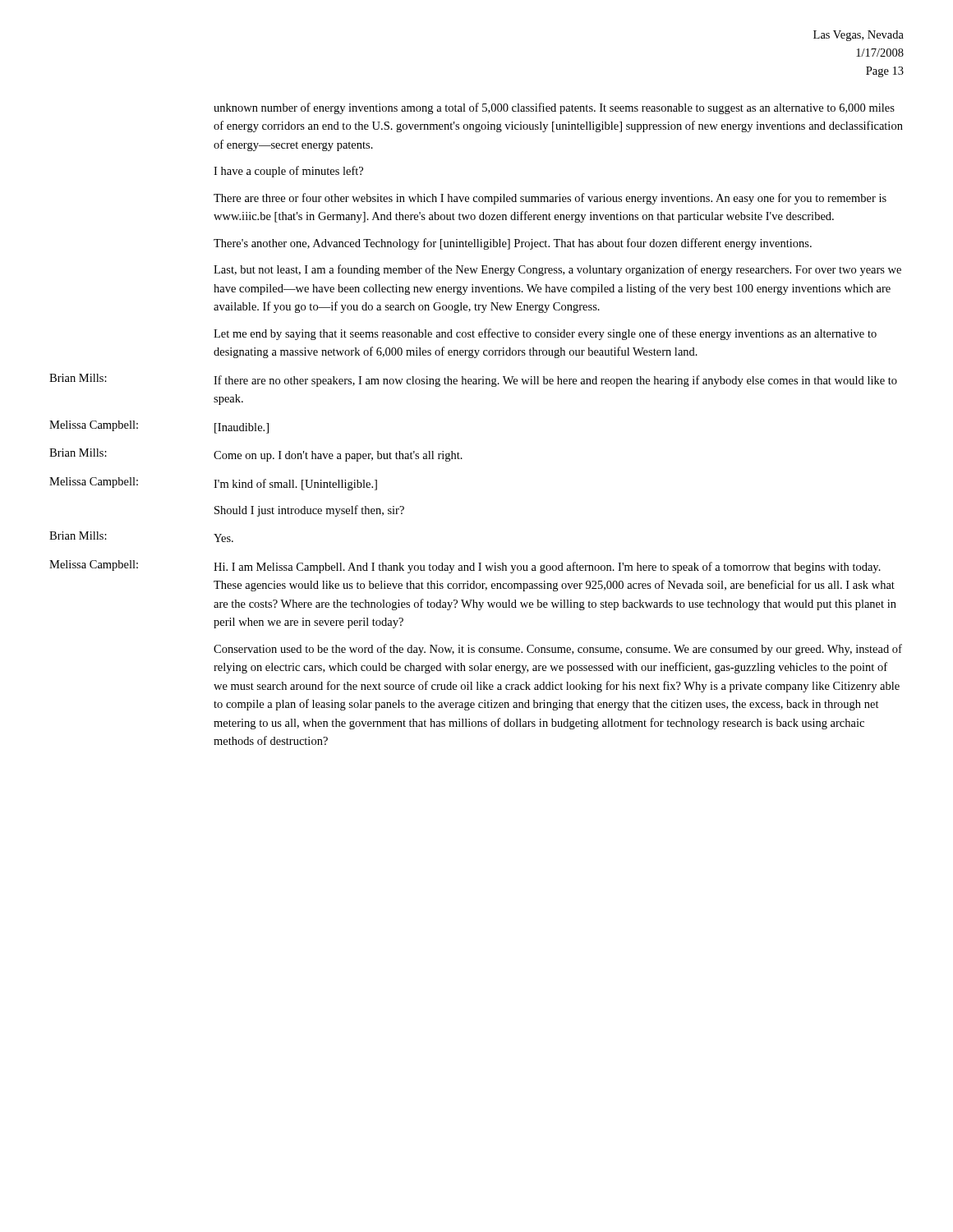
Task: Point to the block starting "unknown number of energy"
Action: click(x=559, y=230)
